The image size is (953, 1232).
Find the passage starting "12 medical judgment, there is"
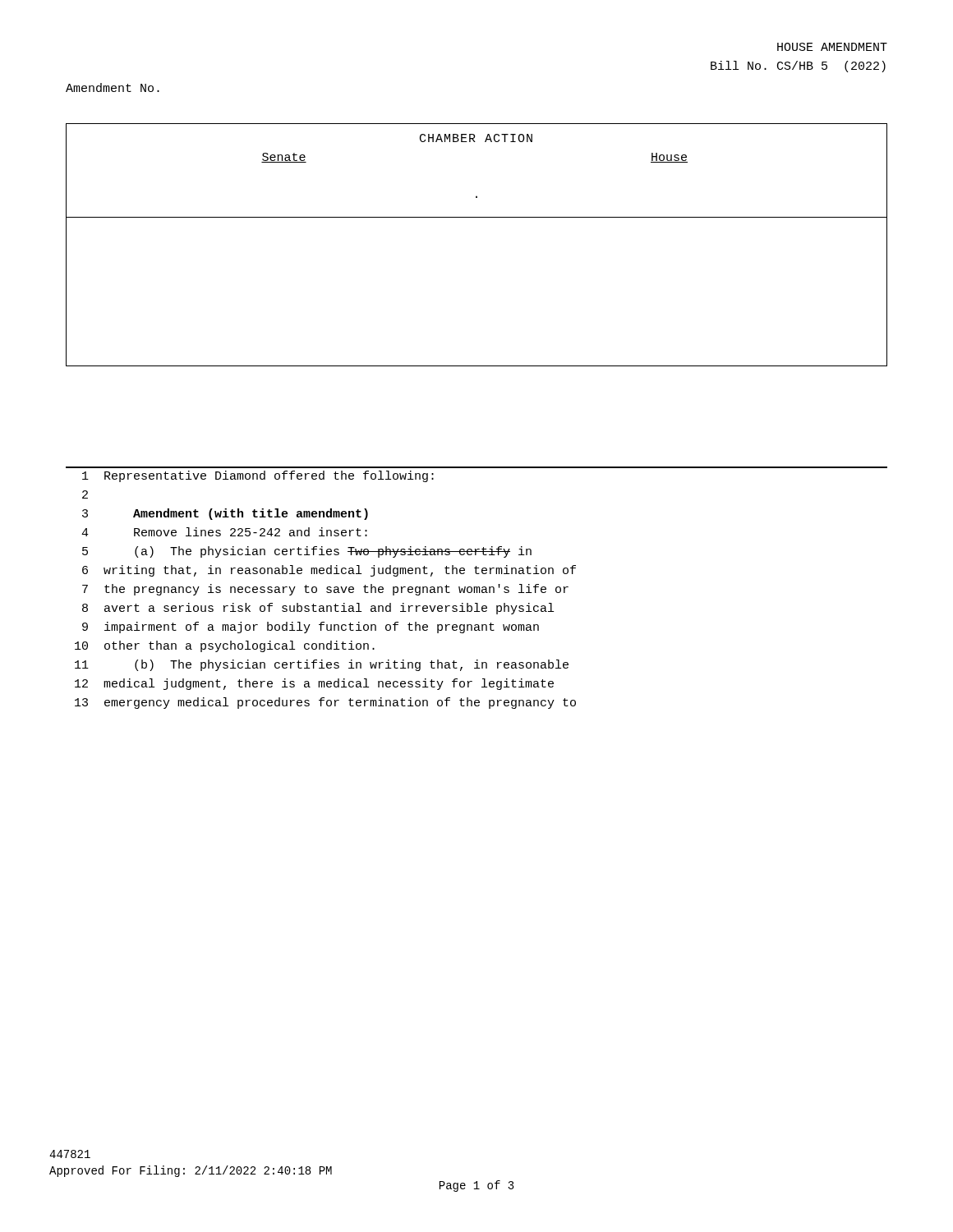tap(476, 685)
